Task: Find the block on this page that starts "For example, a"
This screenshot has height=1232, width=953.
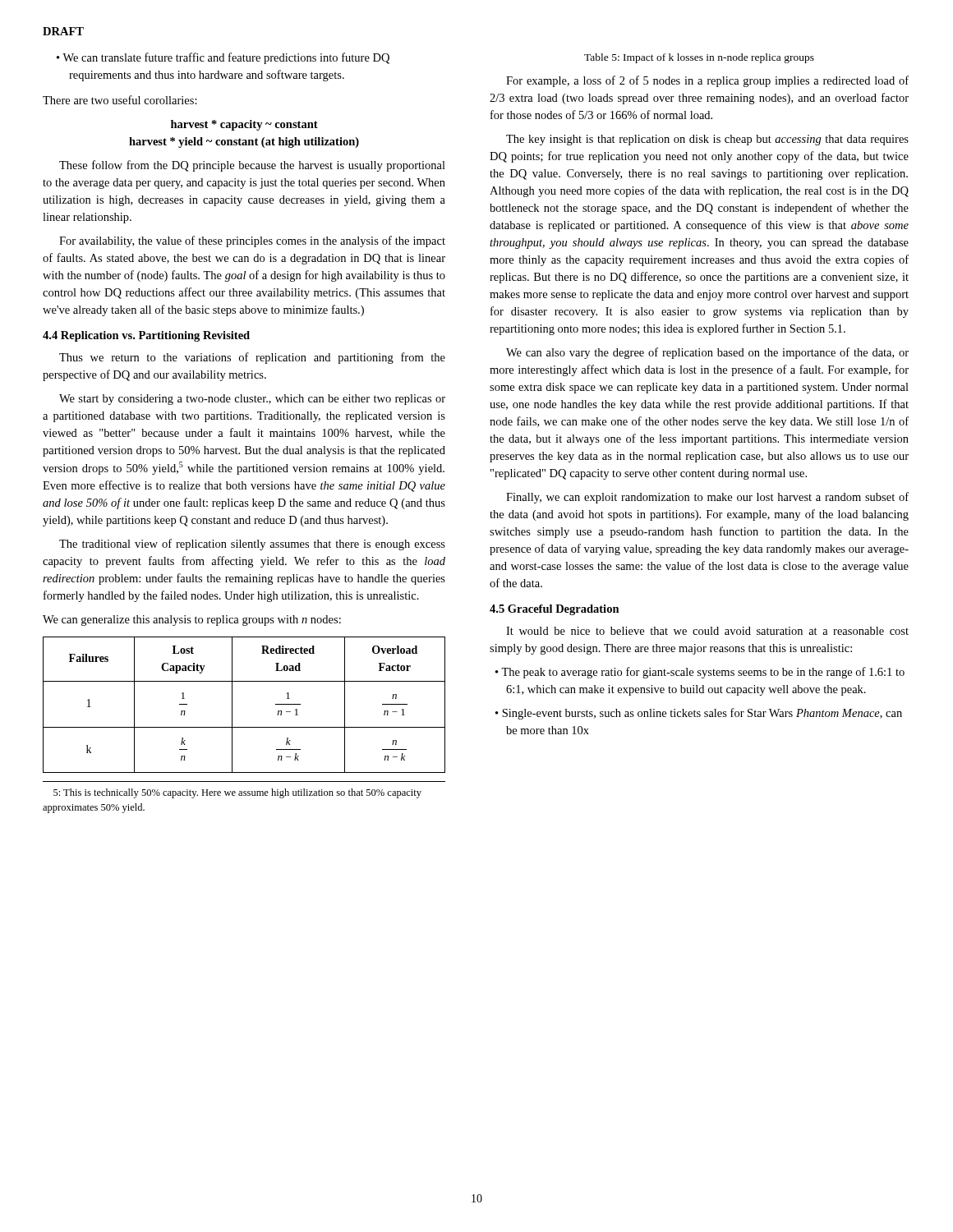Action: tap(699, 97)
